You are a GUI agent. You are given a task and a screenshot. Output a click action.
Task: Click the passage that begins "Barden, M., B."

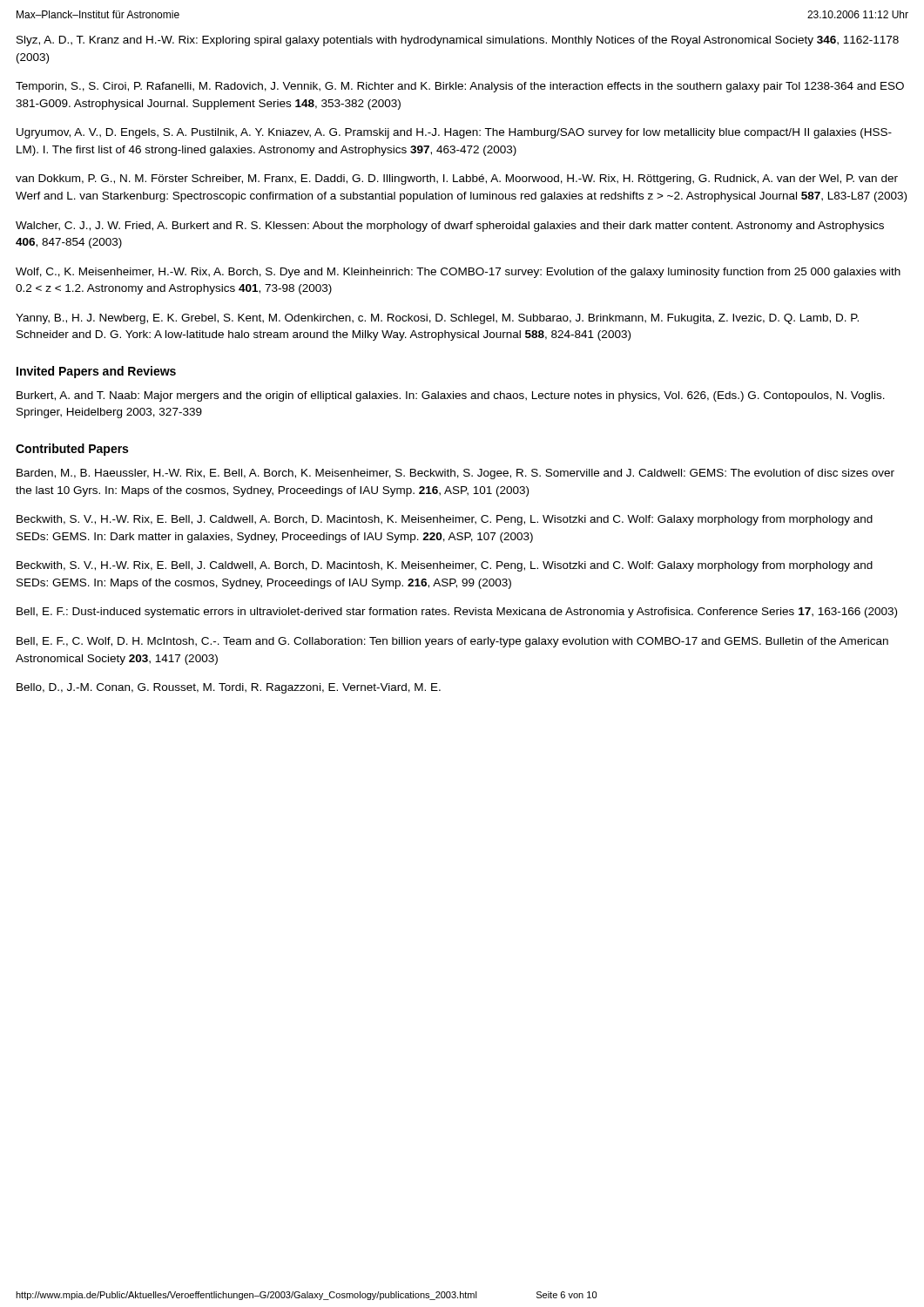(x=455, y=481)
